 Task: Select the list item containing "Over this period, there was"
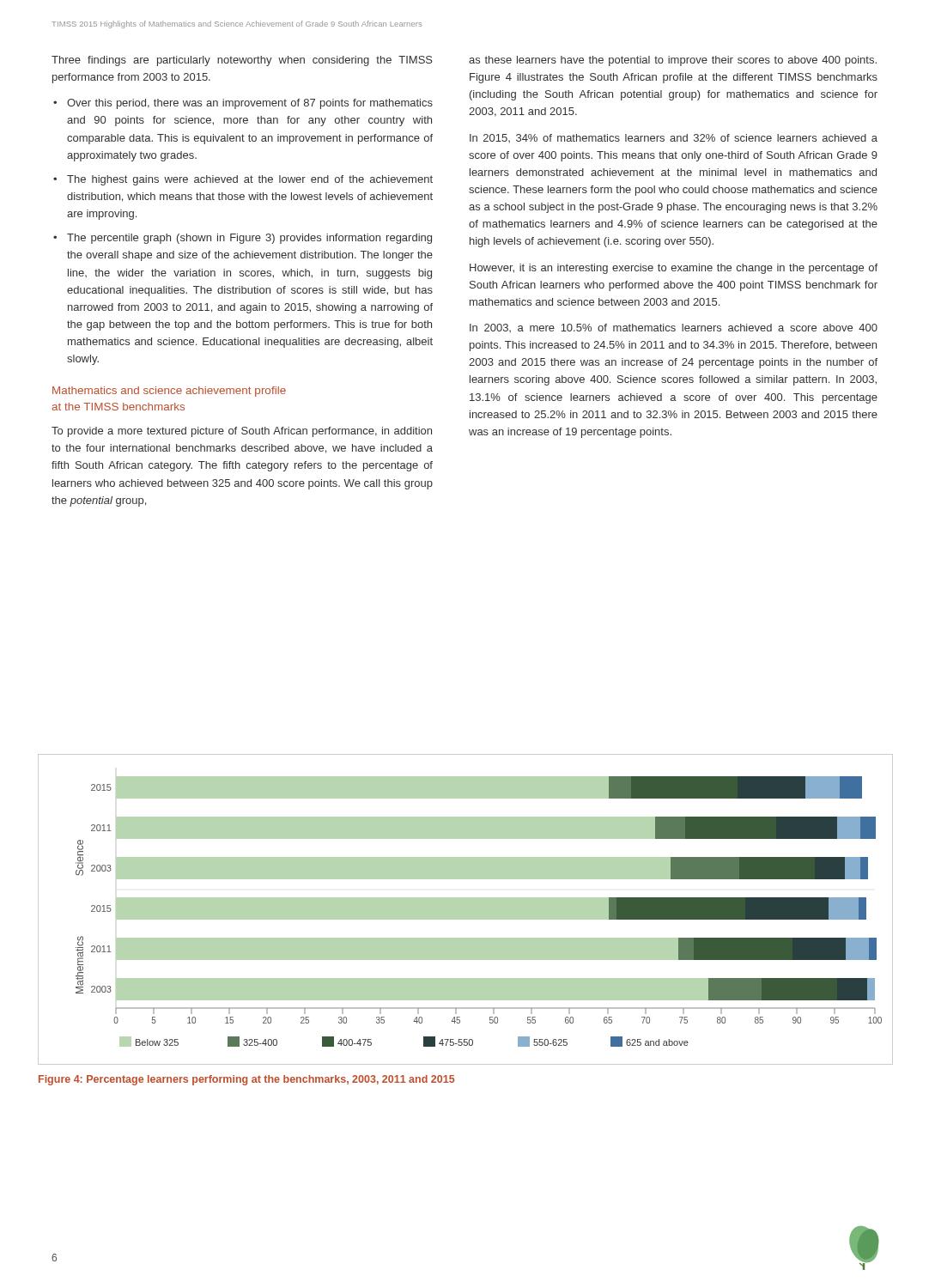pos(250,129)
